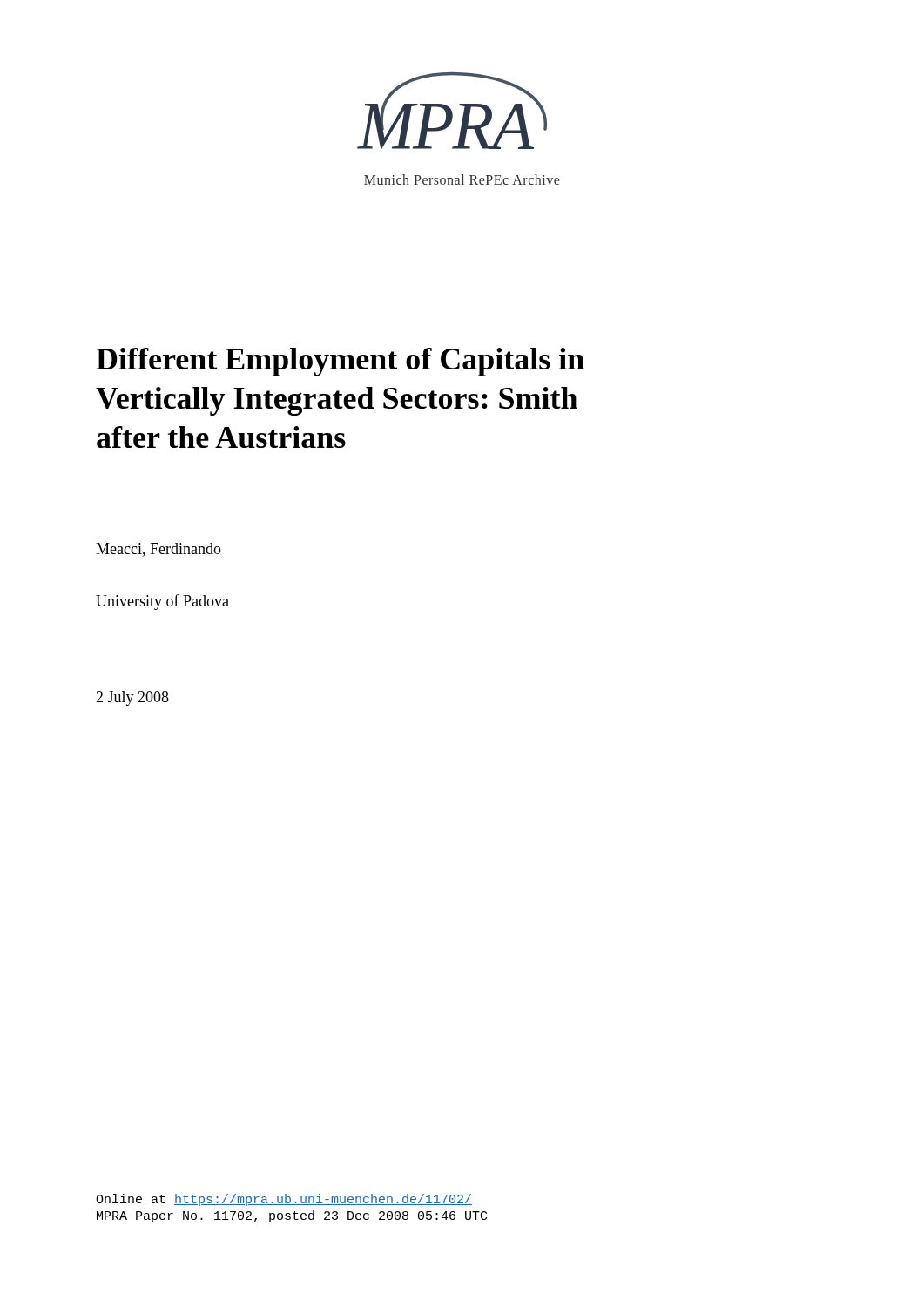Navigate to the element starting "Online at https://mpra.ub.uni-muenchen.de/11702/ MPRA Paper No. 11702,"
This screenshot has width=924, height=1307.
pyautogui.click(x=462, y=1209)
